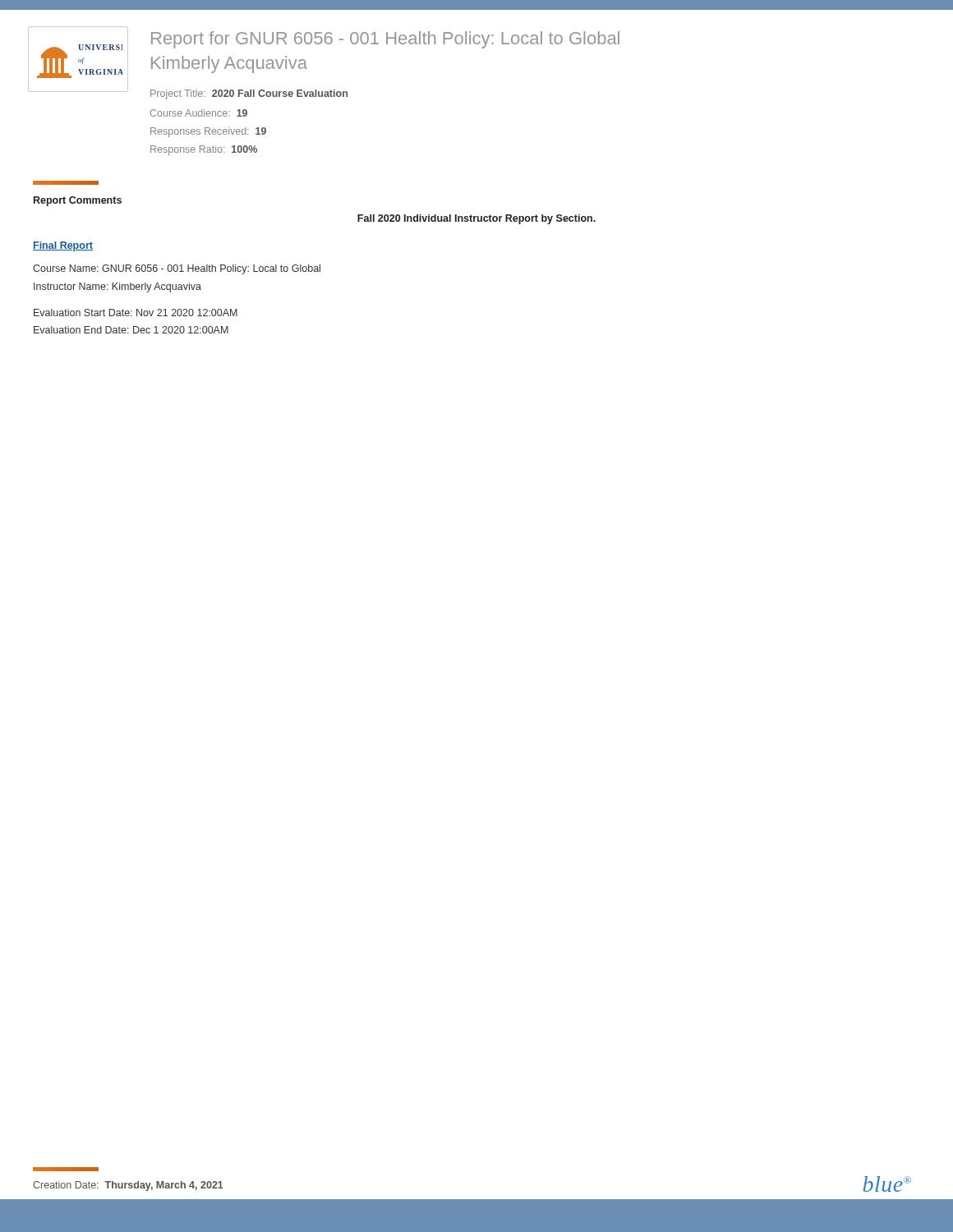
Task: Select the region starting "Course Name: GNUR"
Action: [177, 277]
